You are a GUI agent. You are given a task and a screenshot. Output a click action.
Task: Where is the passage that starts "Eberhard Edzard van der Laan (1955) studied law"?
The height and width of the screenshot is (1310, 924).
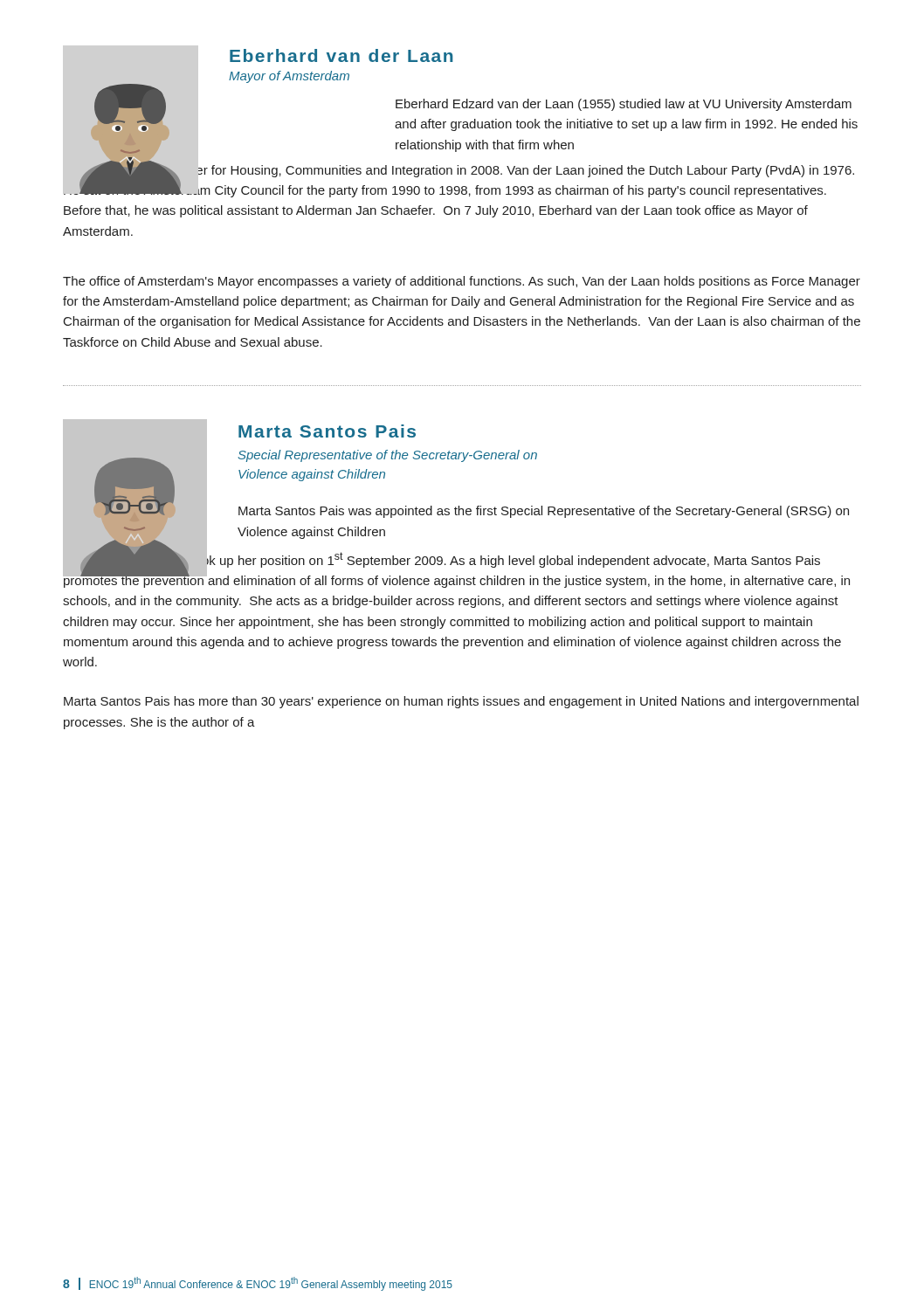[x=626, y=124]
